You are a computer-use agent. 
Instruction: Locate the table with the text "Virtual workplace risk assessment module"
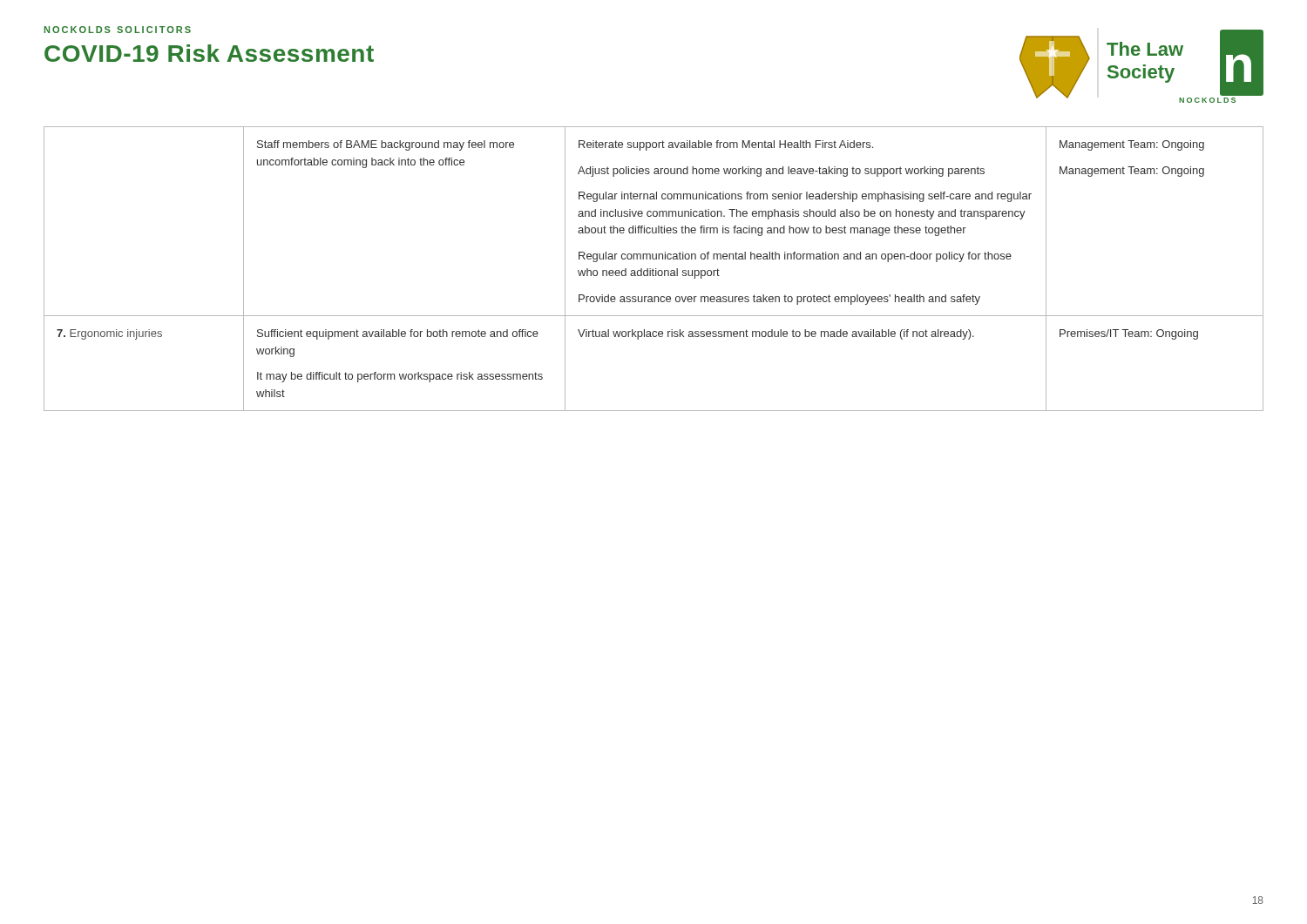[654, 269]
